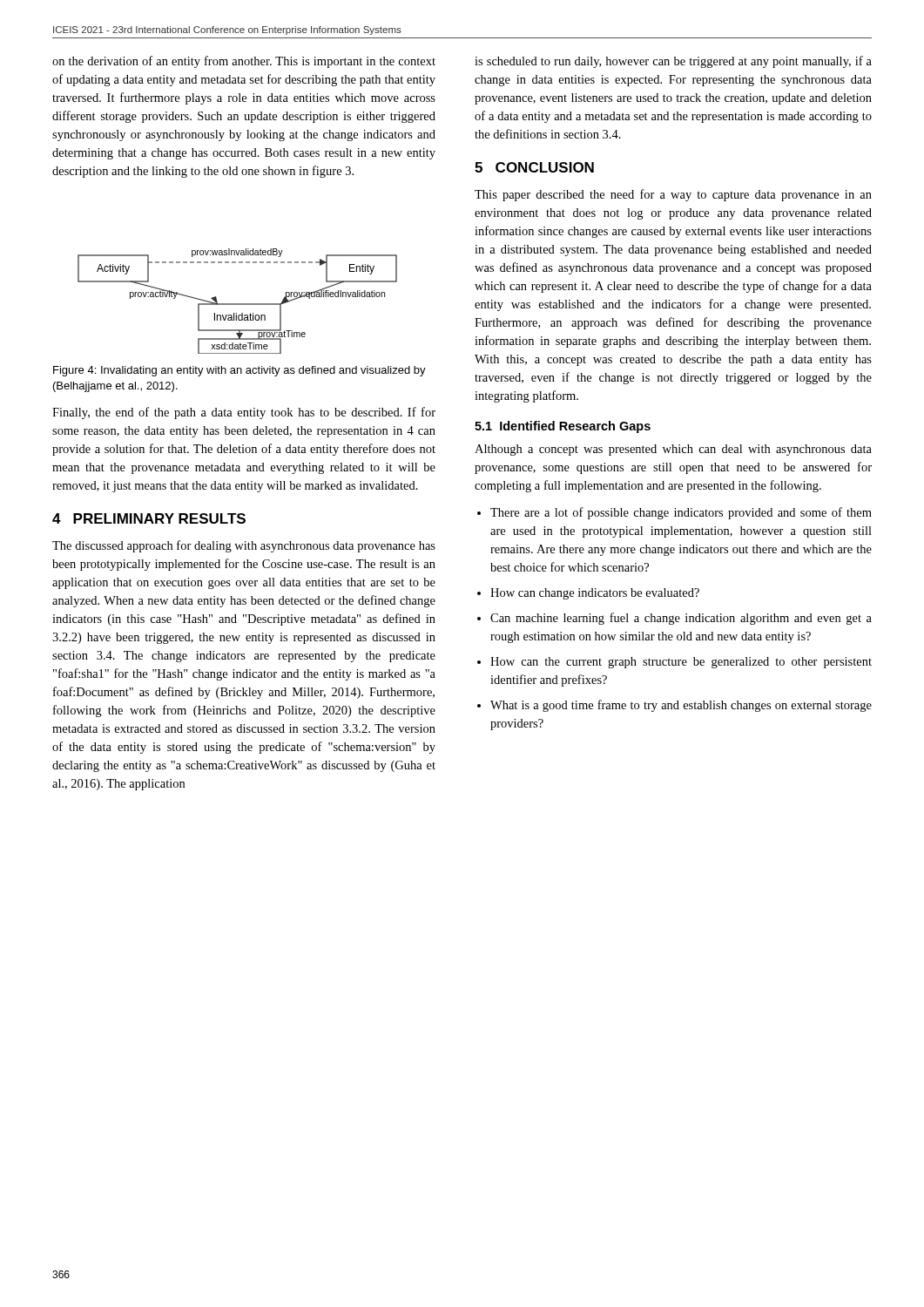Find "How can change indicators be evaluated?" on this page
This screenshot has height=1307, width=924.
coord(595,593)
